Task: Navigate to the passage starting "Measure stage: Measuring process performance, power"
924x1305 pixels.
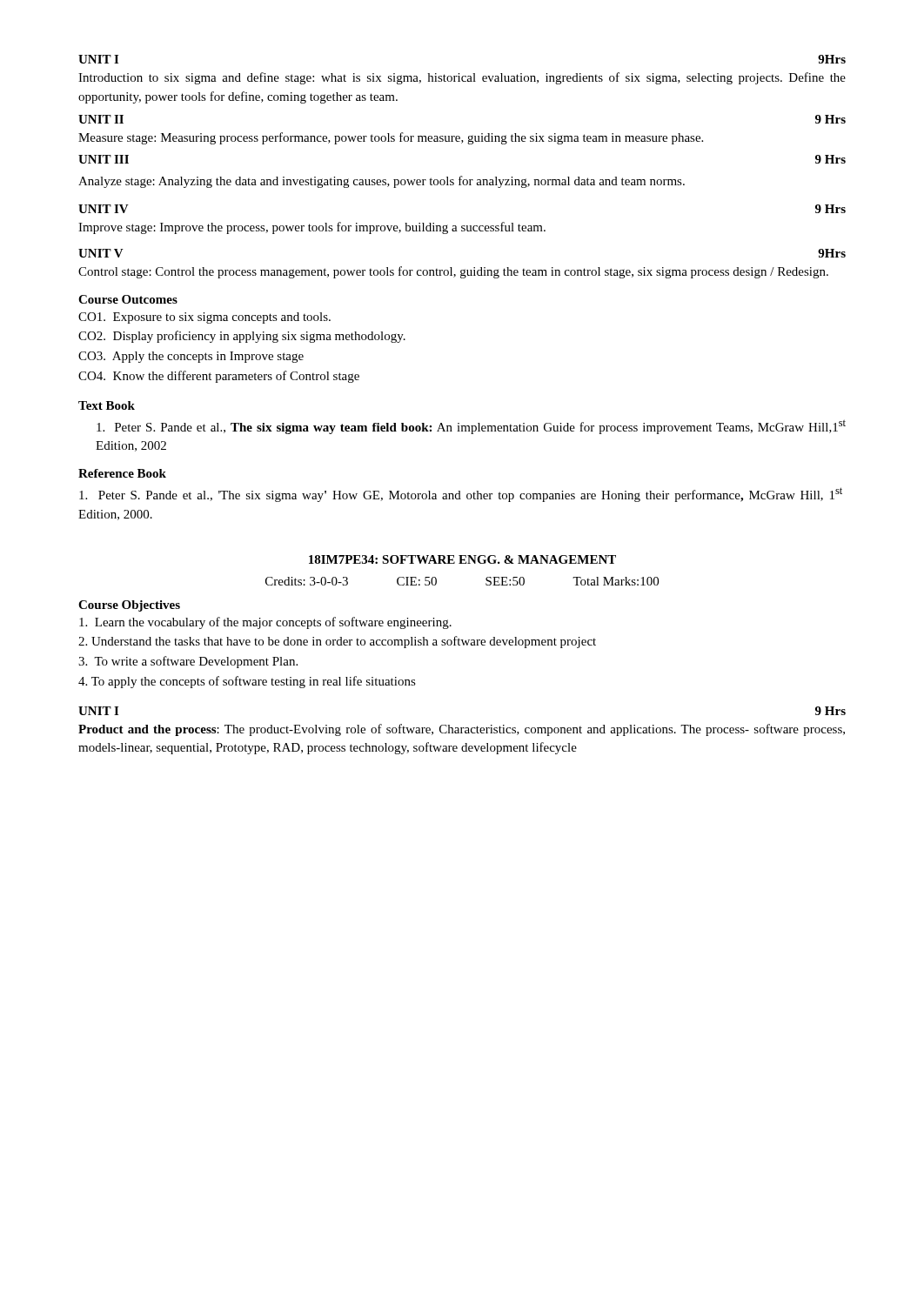Action: coord(391,137)
